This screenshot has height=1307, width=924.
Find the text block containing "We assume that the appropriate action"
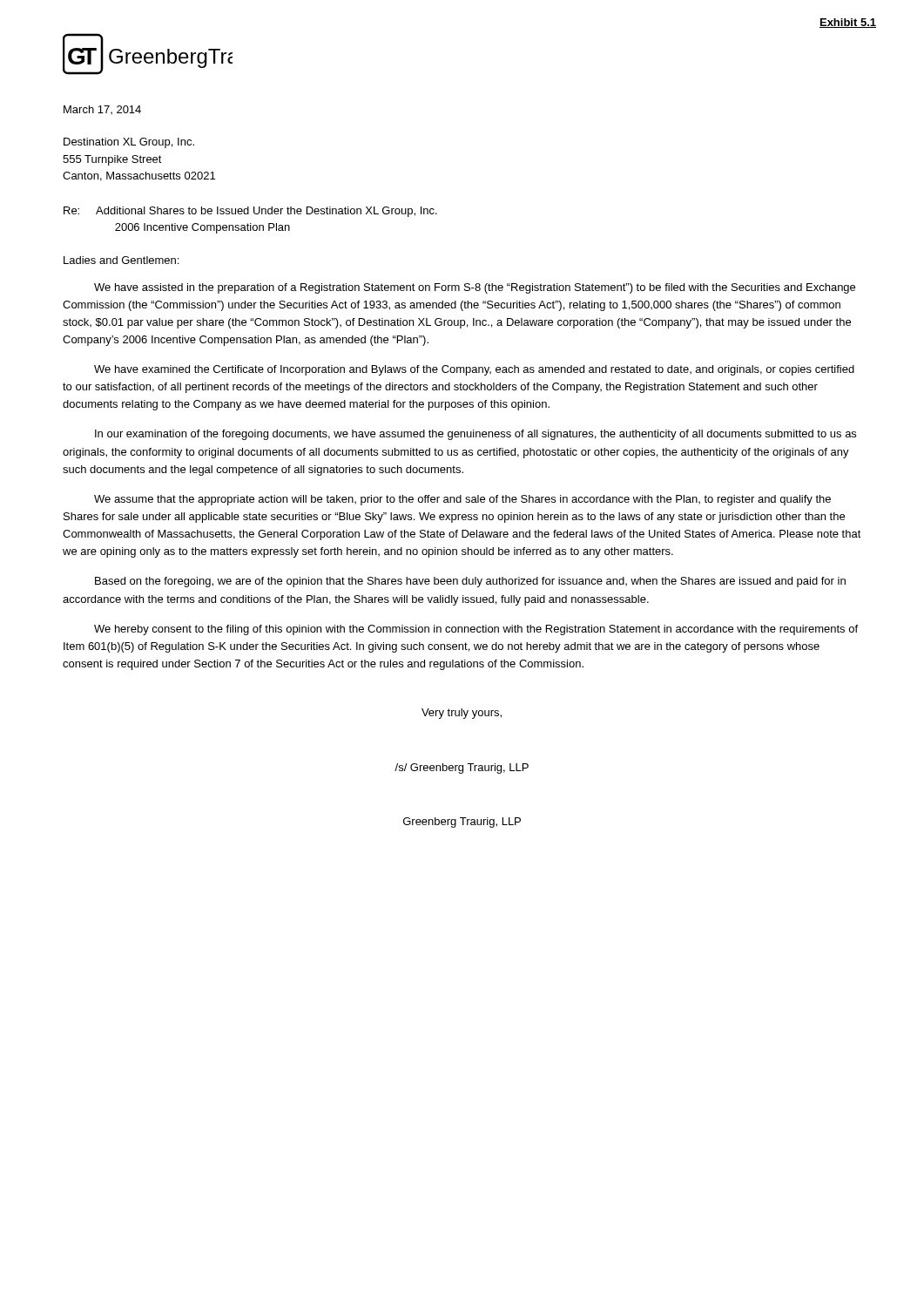click(462, 525)
